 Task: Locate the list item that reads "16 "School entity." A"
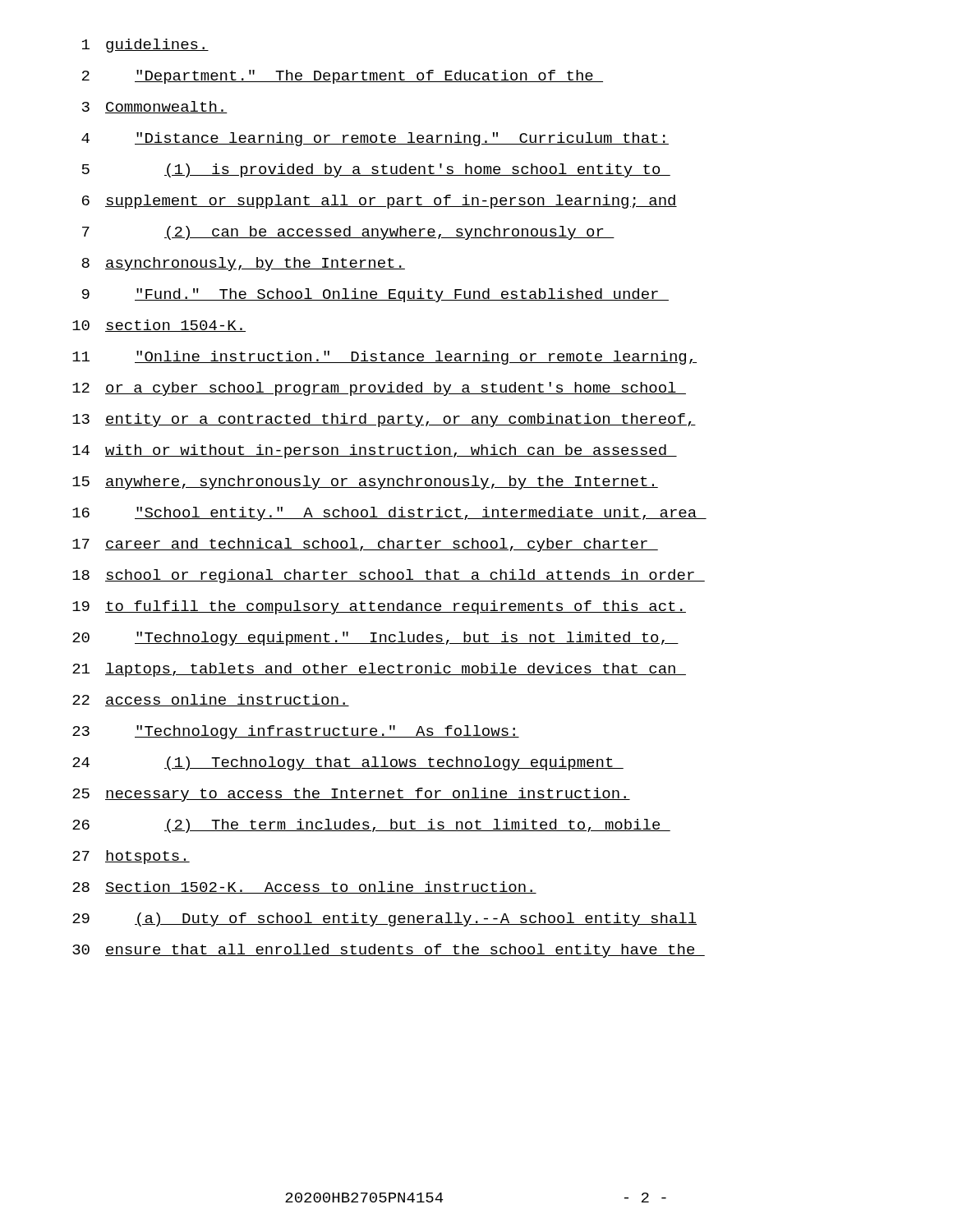(378, 513)
